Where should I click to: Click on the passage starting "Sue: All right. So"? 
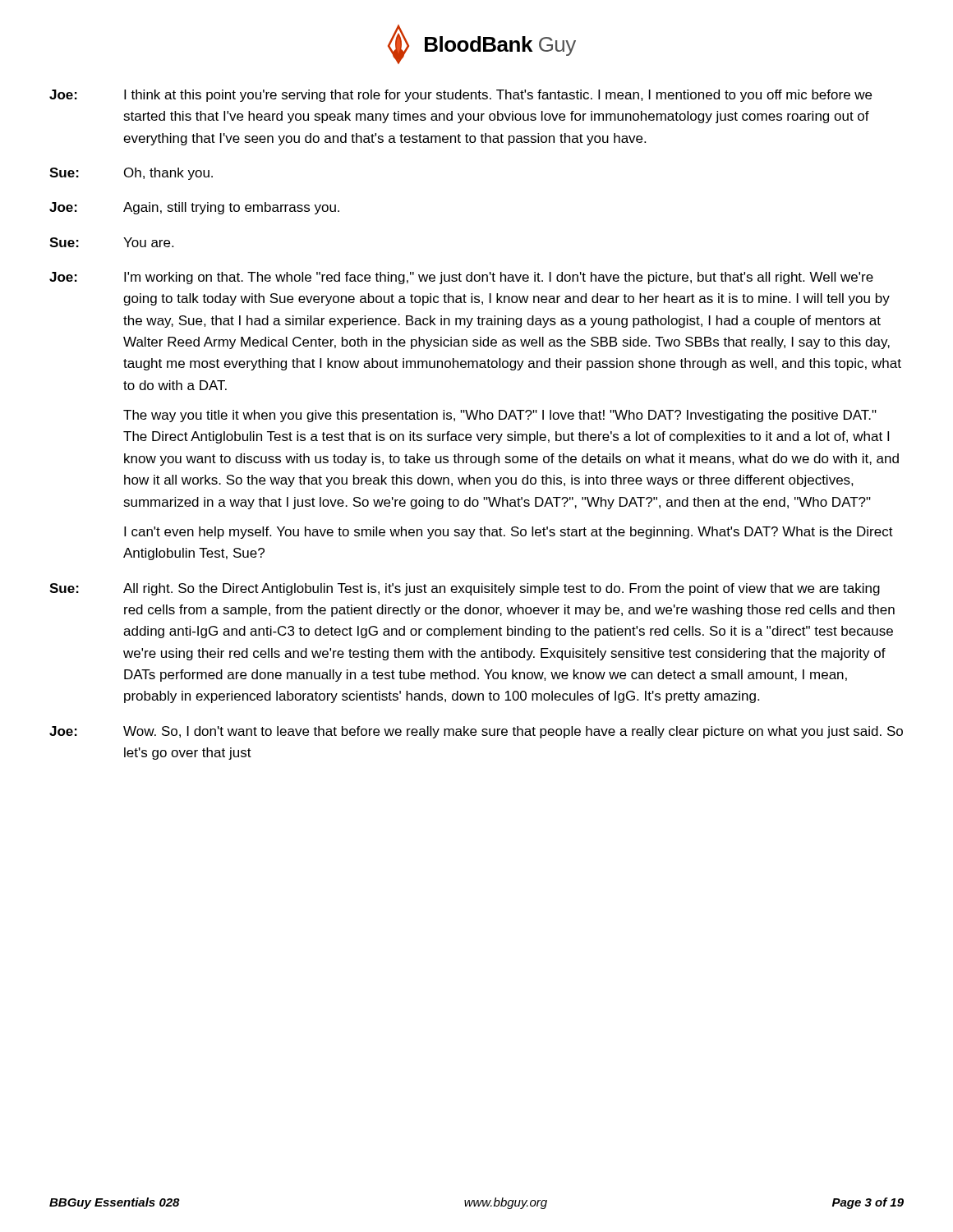[476, 643]
